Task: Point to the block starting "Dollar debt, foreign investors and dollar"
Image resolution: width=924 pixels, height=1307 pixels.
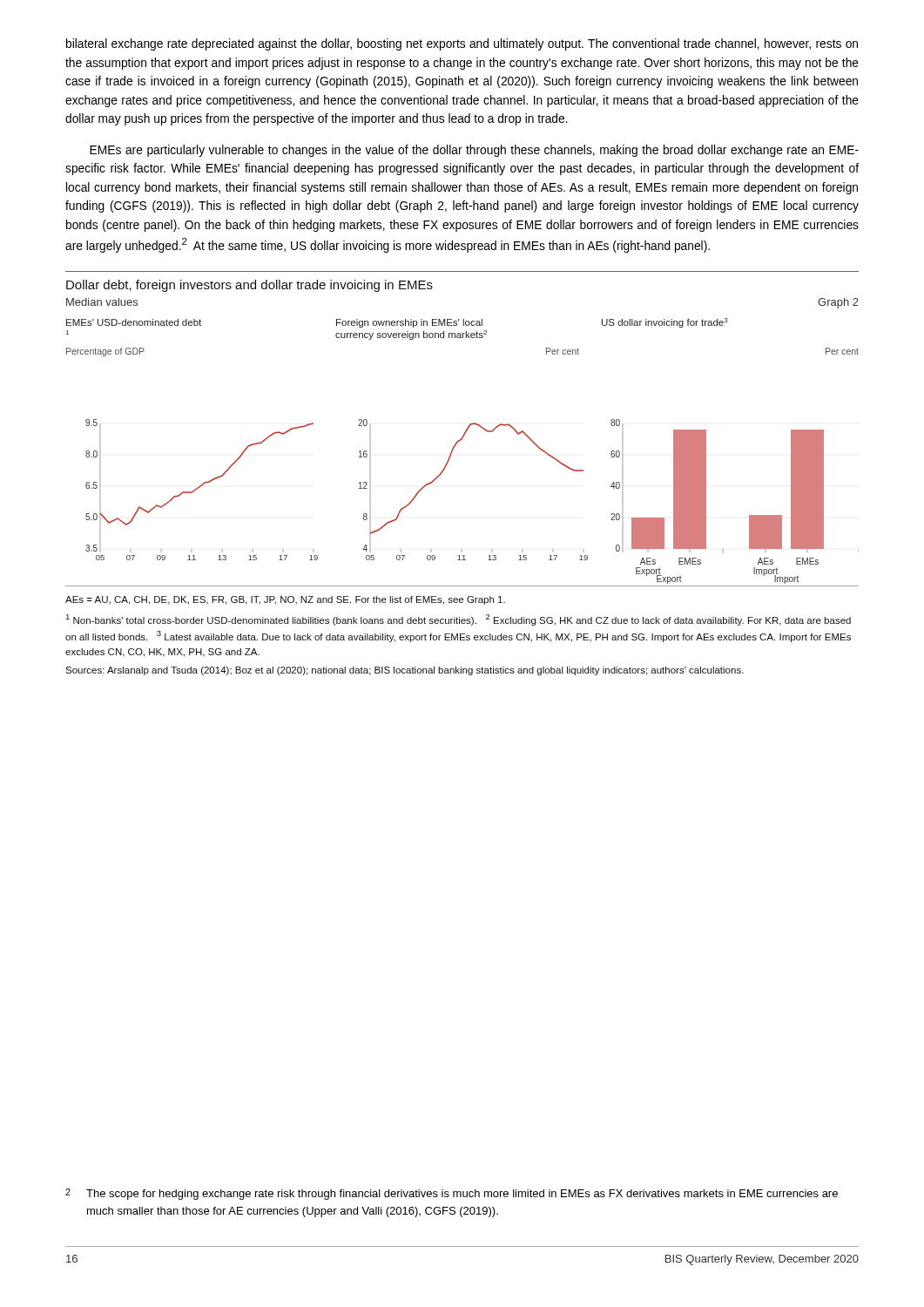Action: point(249,285)
